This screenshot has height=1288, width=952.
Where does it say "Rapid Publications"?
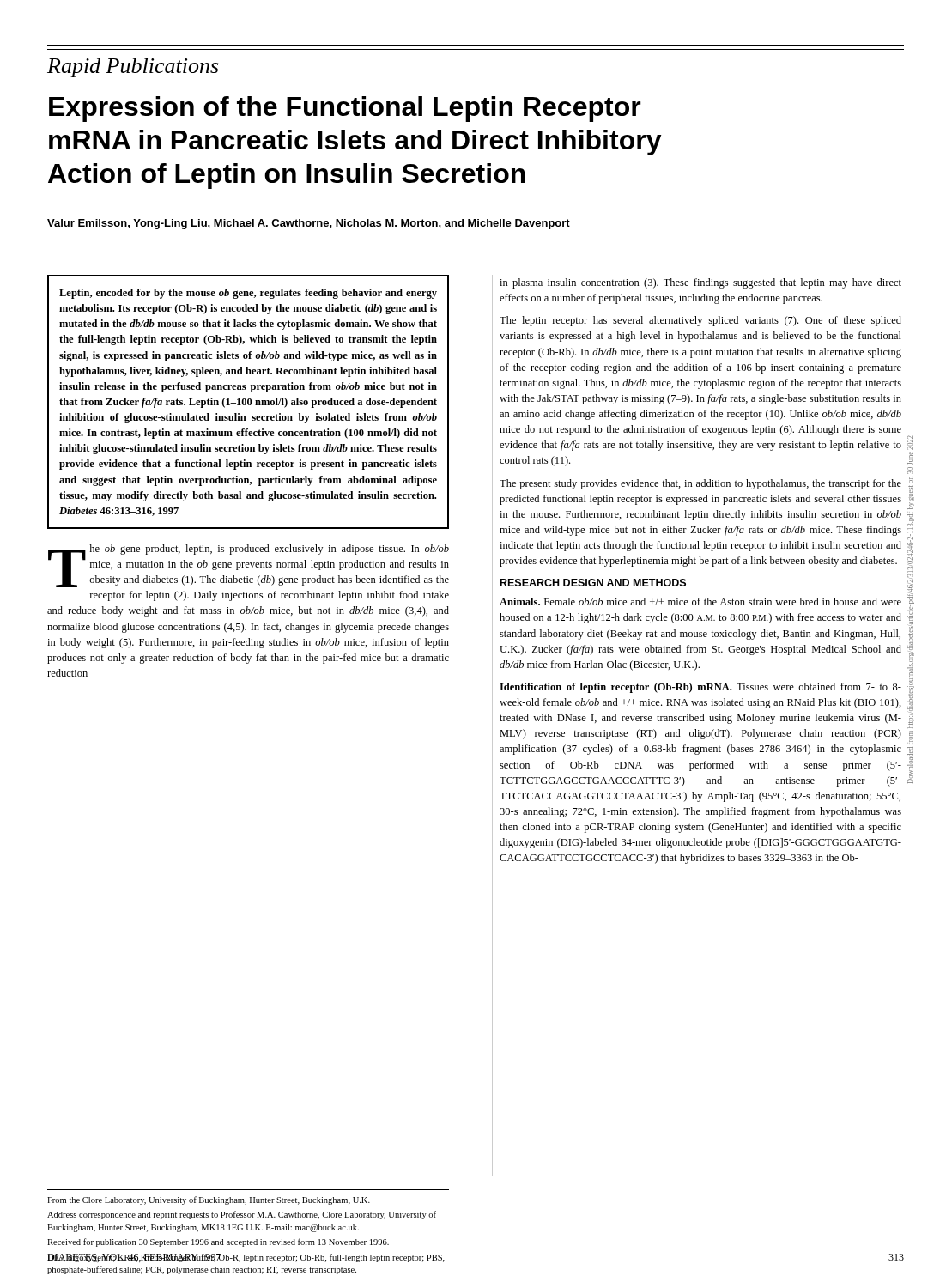pos(133,66)
